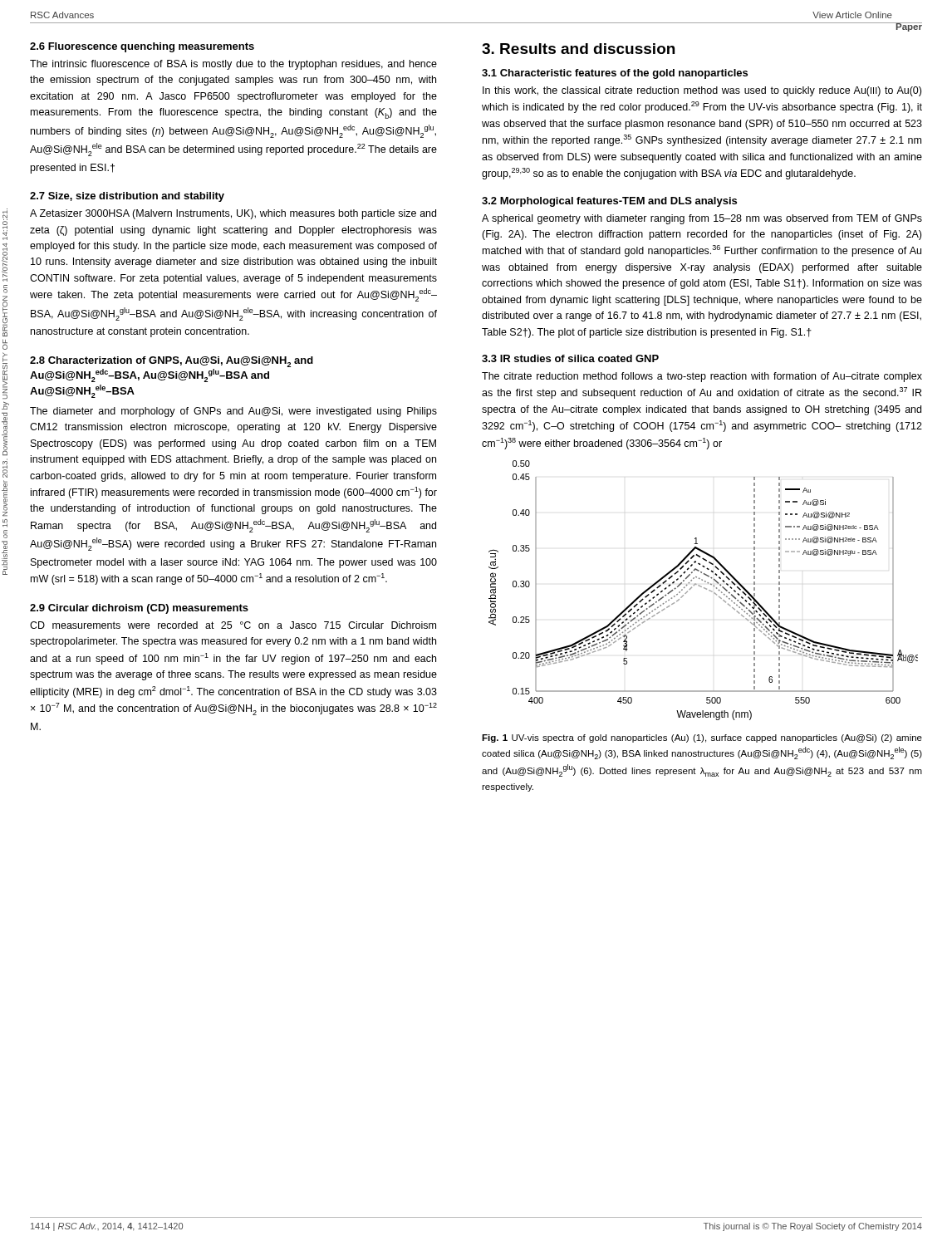The image size is (952, 1246).
Task: Point to the region starting "2.6 Fluorescence quenching measurements"
Action: point(142,46)
